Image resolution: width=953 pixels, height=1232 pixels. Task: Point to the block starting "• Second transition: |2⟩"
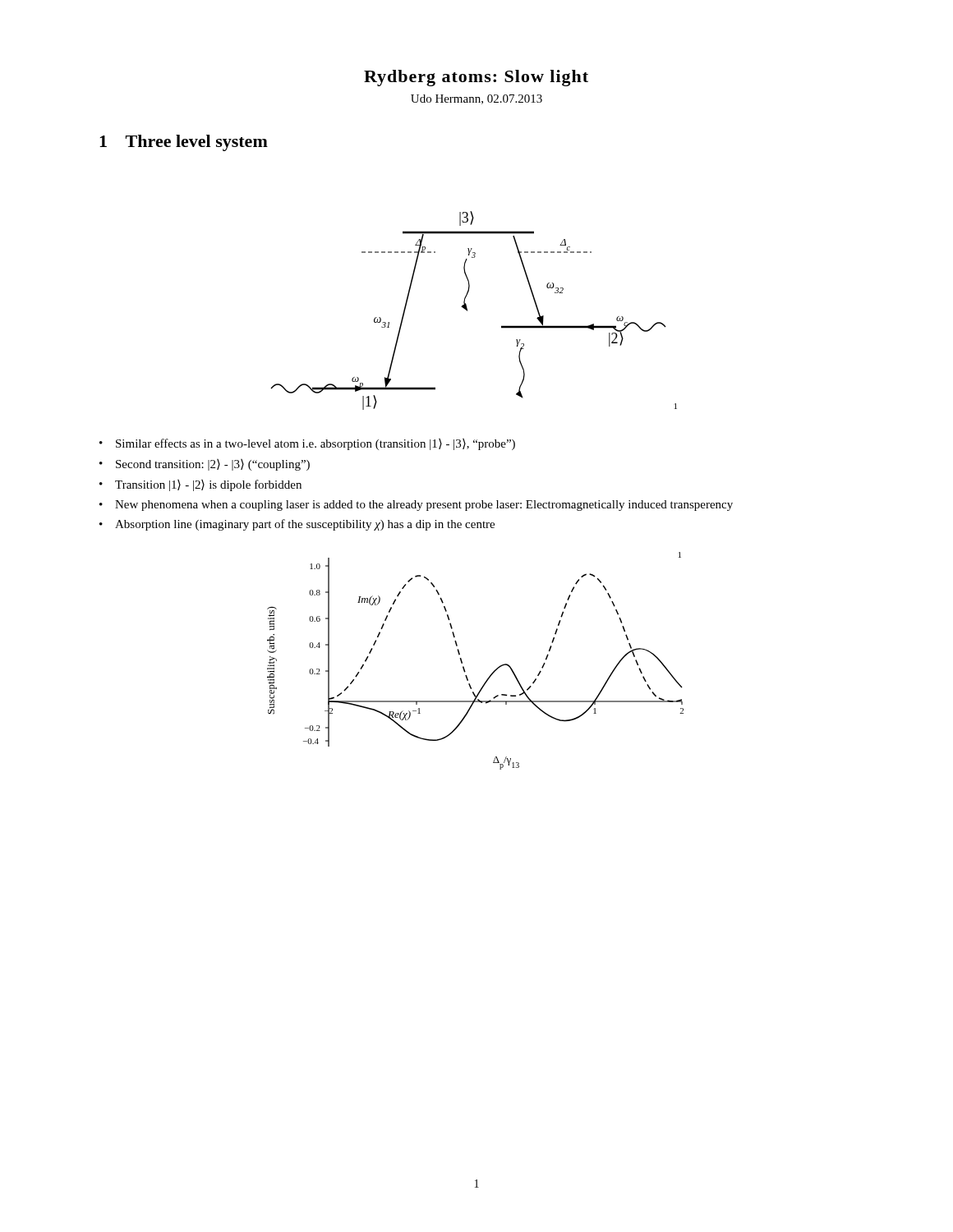click(x=204, y=464)
